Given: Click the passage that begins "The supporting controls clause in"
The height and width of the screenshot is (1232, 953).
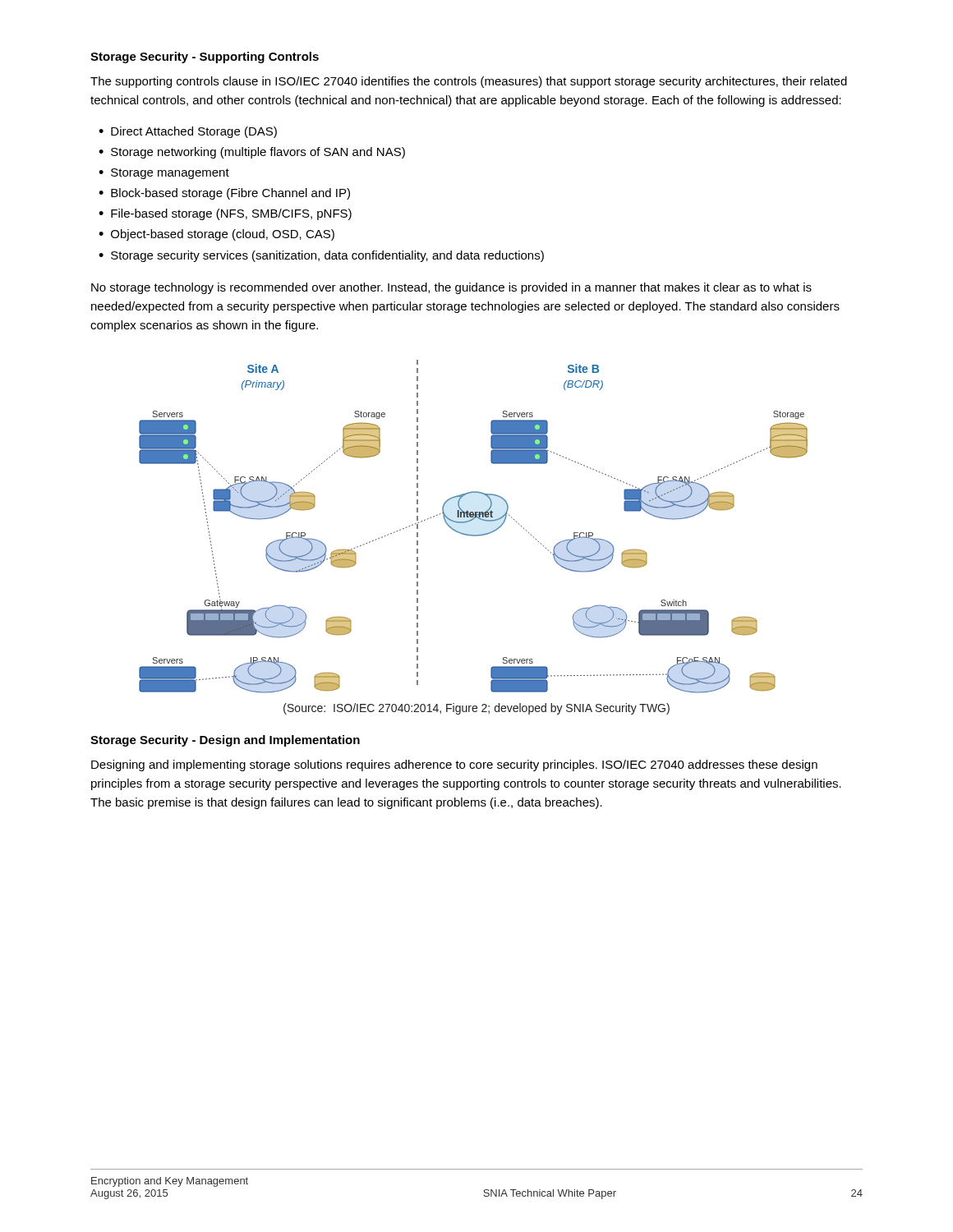Looking at the screenshot, I should 469,90.
